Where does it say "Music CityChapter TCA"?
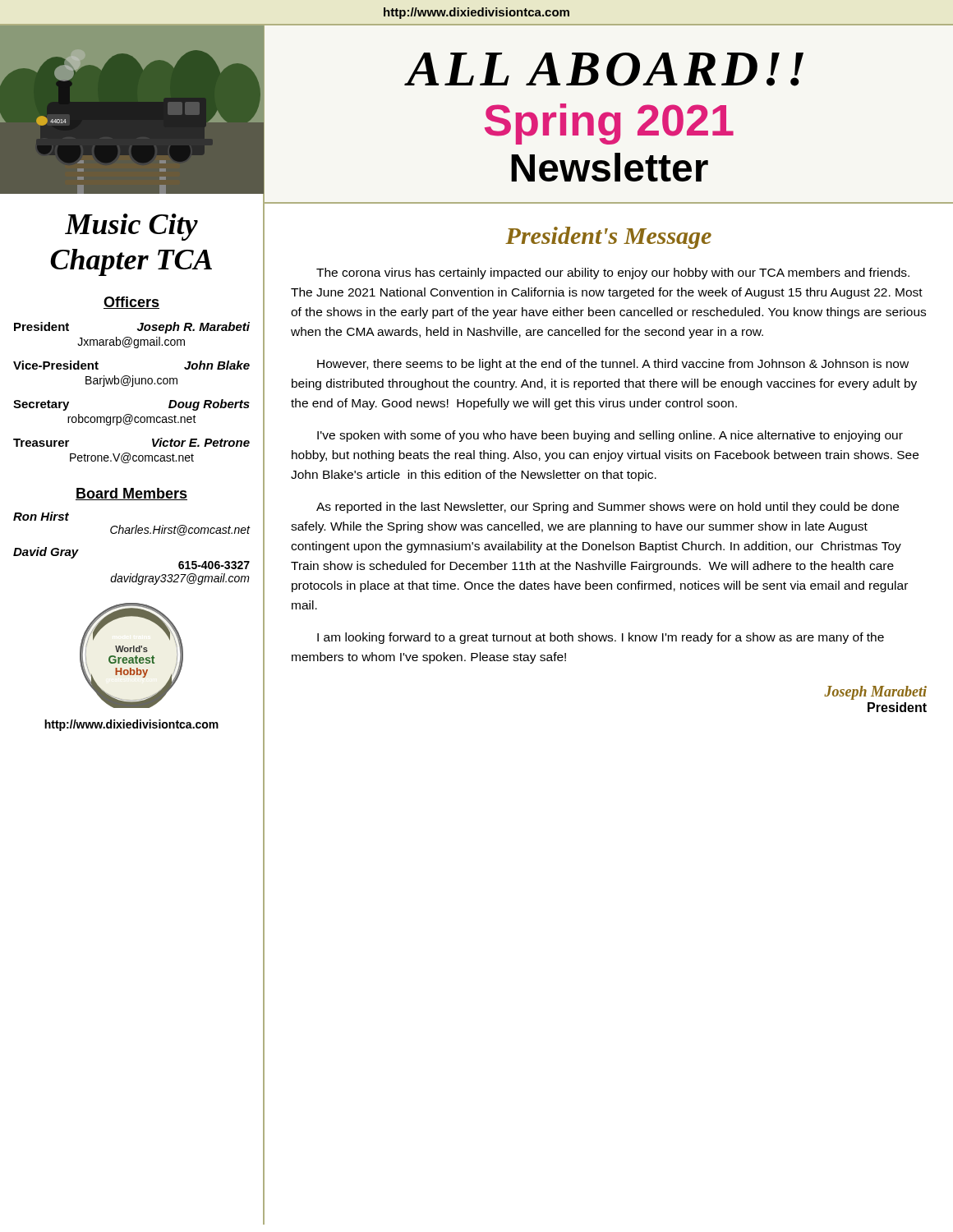This screenshot has width=953, height=1232. [x=131, y=242]
